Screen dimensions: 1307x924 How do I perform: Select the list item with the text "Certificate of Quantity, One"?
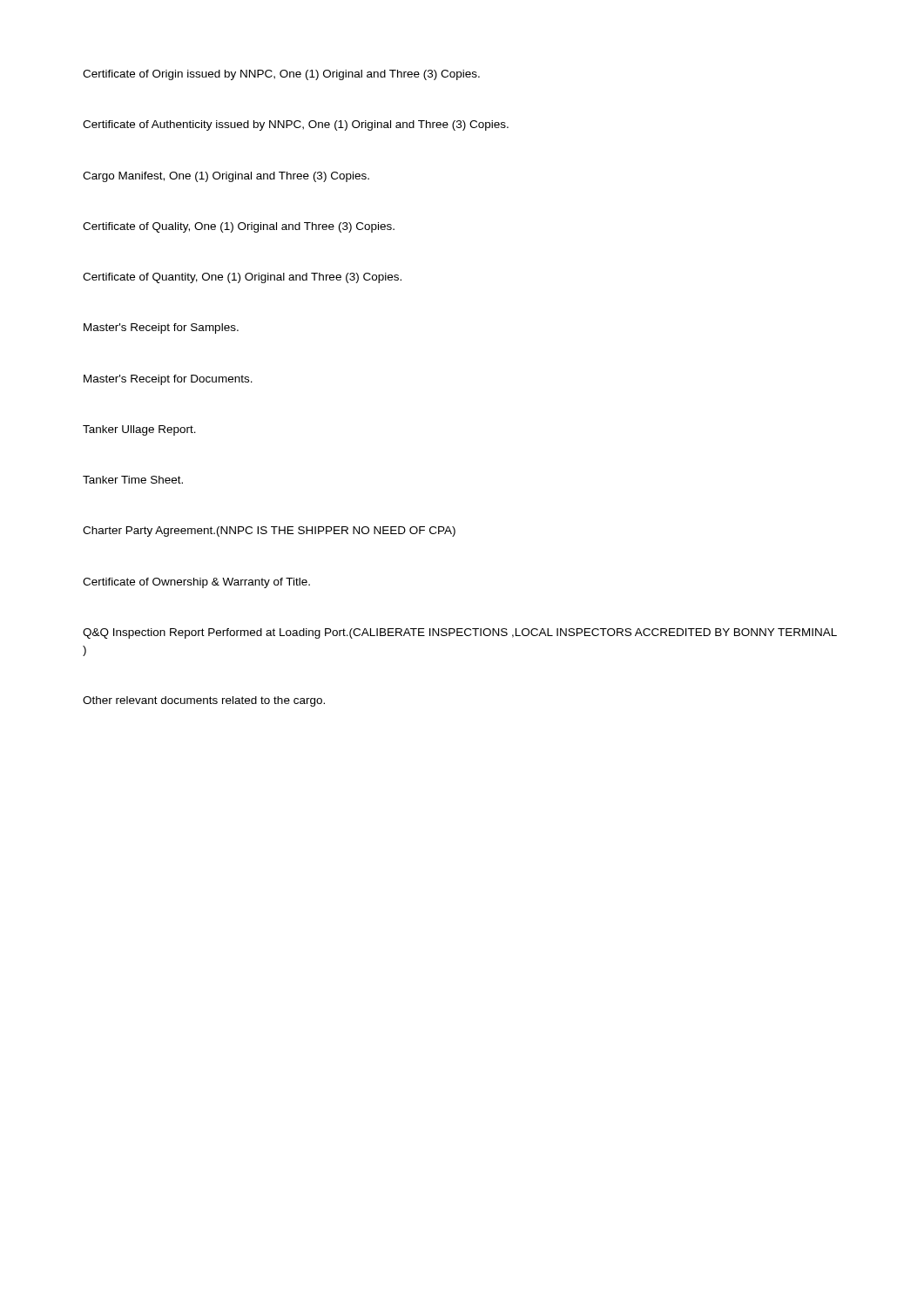(x=243, y=277)
